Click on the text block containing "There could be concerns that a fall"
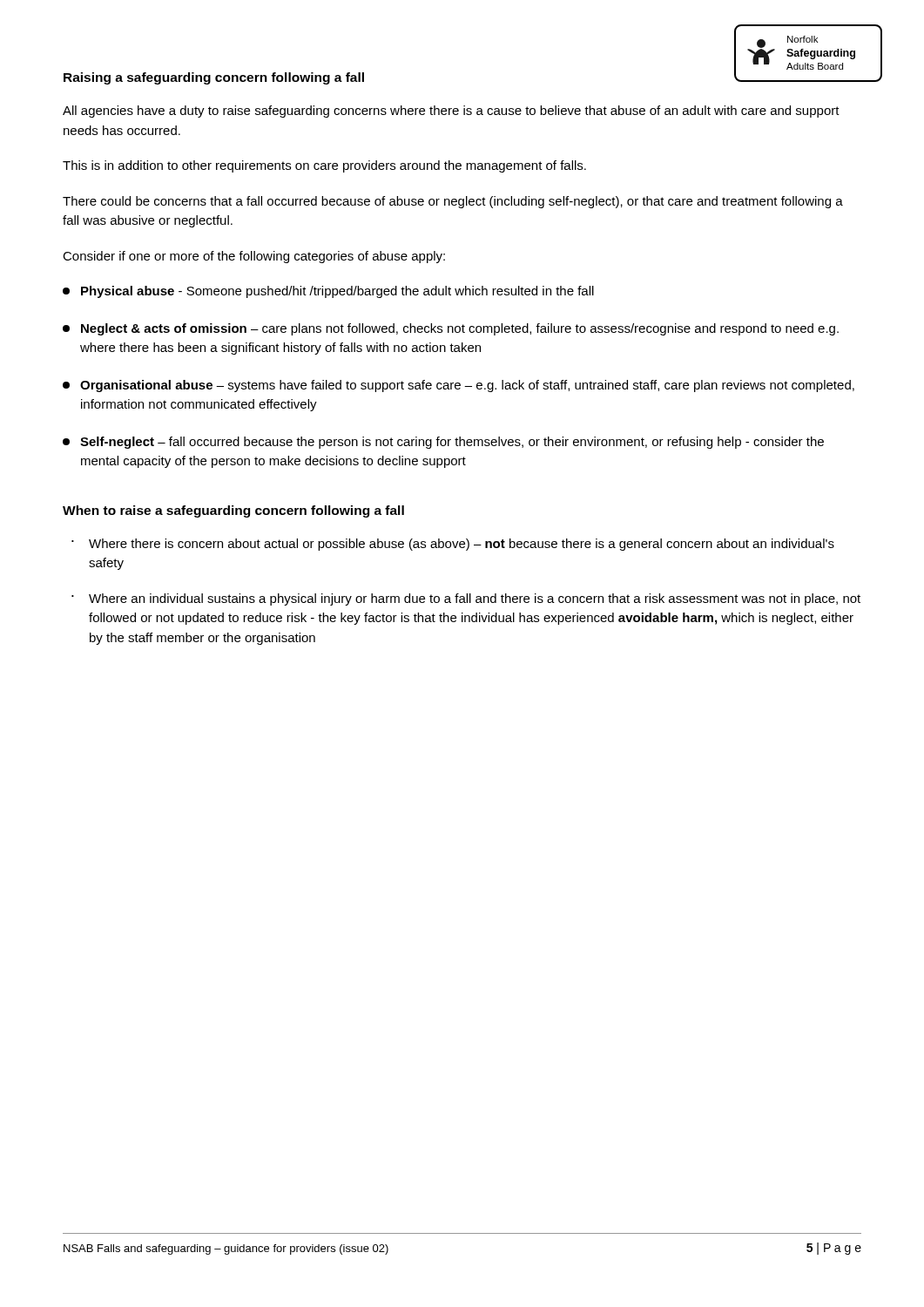The image size is (924, 1307). tap(453, 210)
